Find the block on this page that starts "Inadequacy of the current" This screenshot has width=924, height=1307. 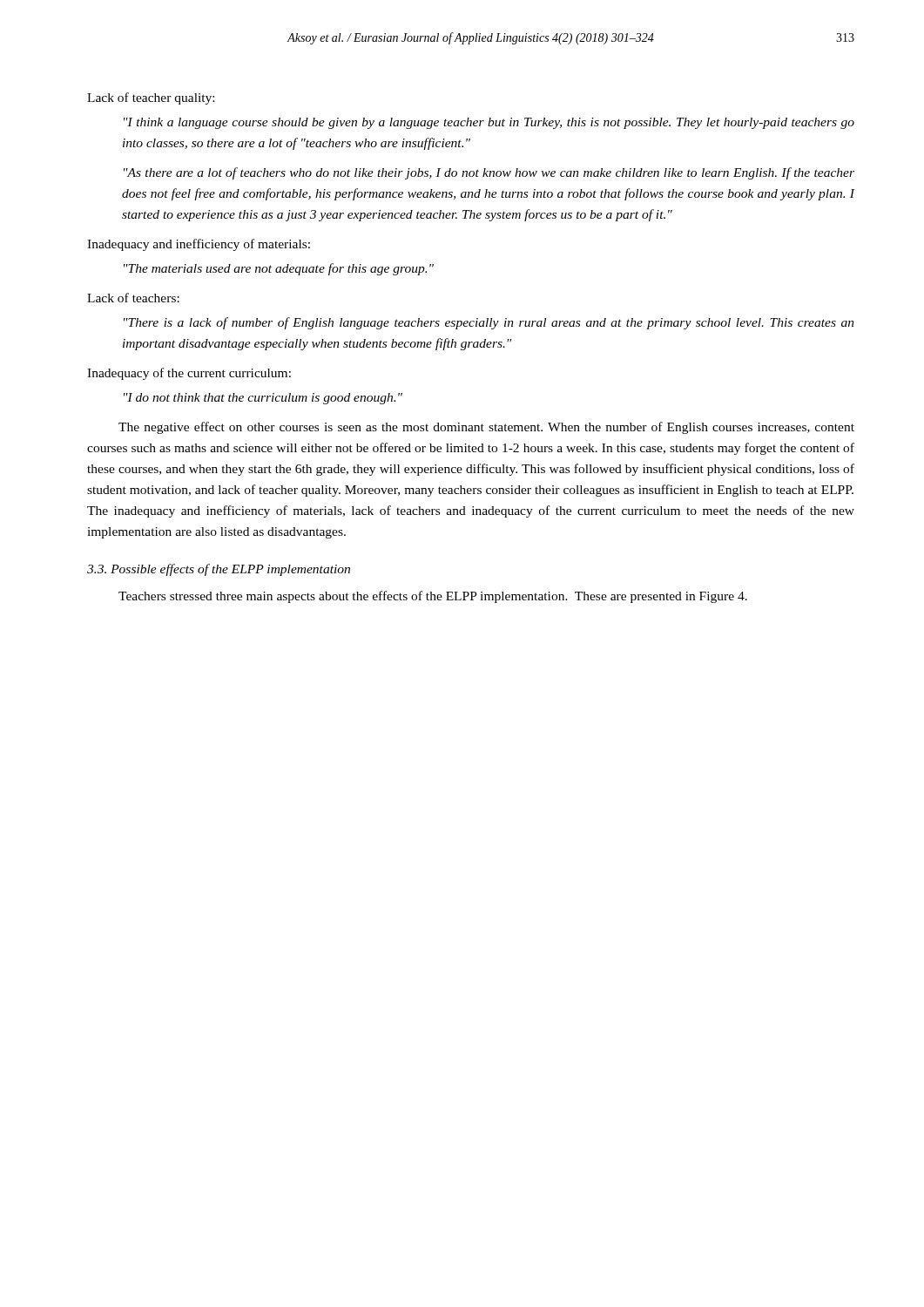189,373
